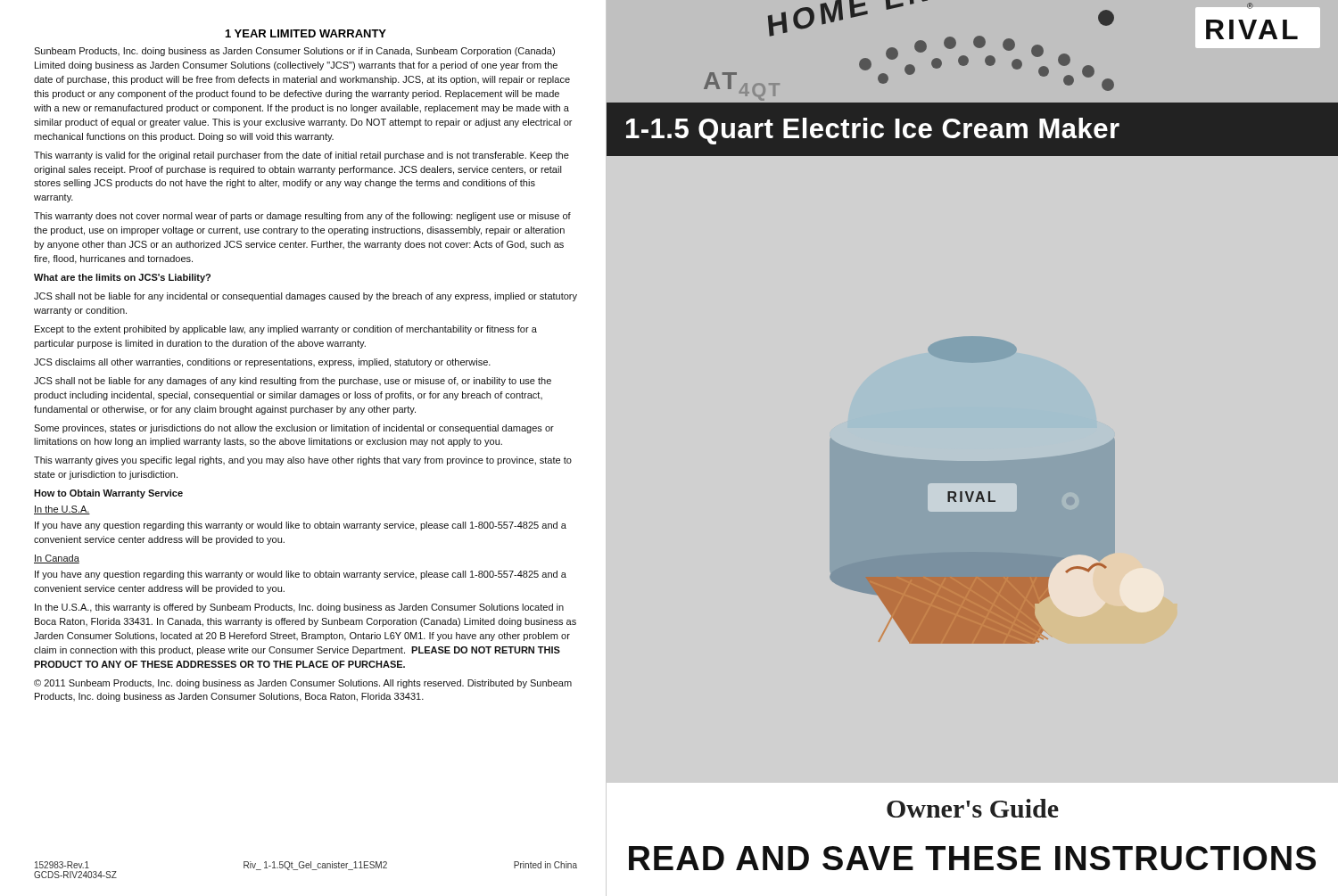
Task: Find the block on this page that starts "In the U.S.A., this warranty"
Action: click(305, 635)
